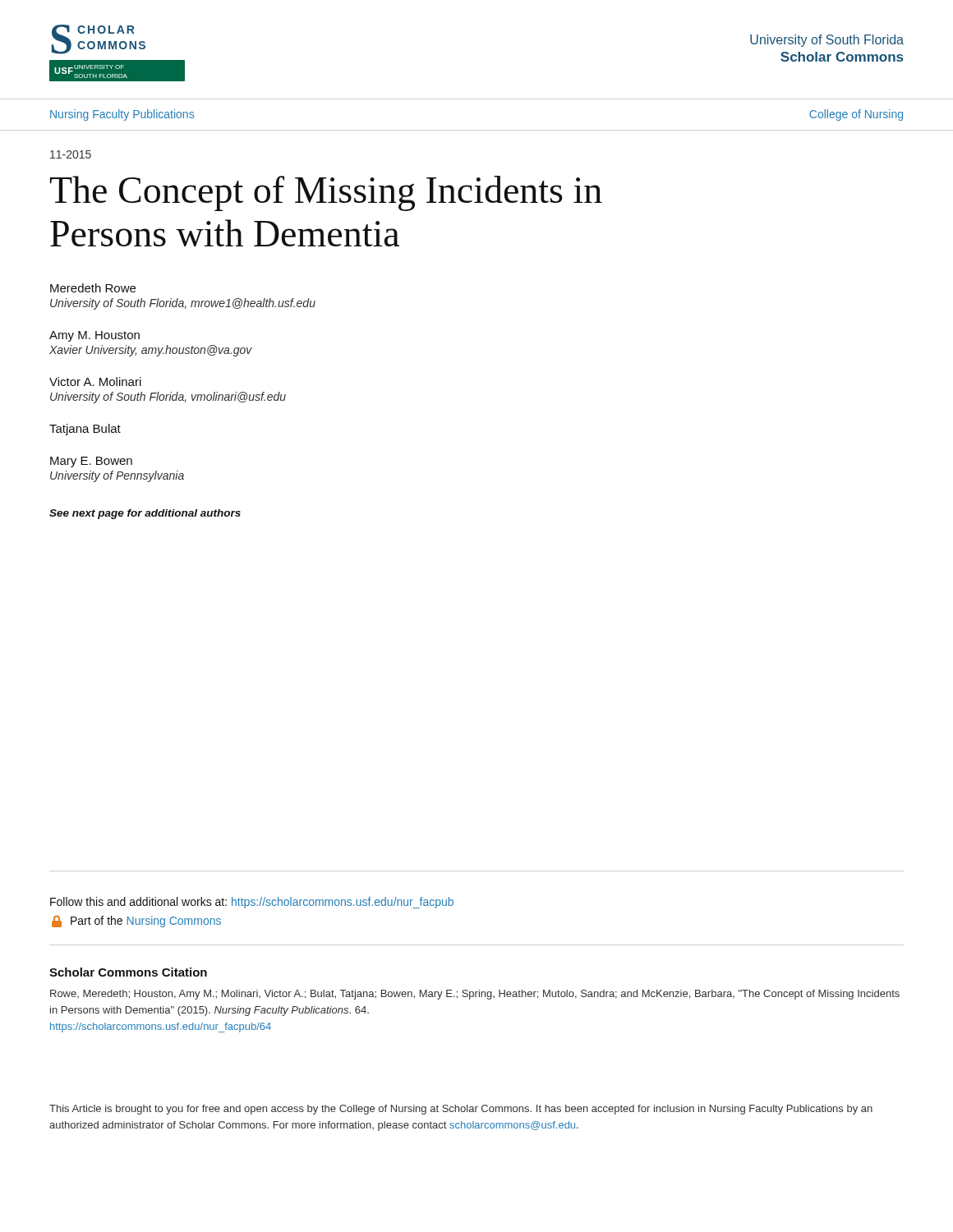Screen dimensions: 1232x953
Task: Click on the region starting "College of Nursing"
Action: pyautogui.click(x=856, y=114)
